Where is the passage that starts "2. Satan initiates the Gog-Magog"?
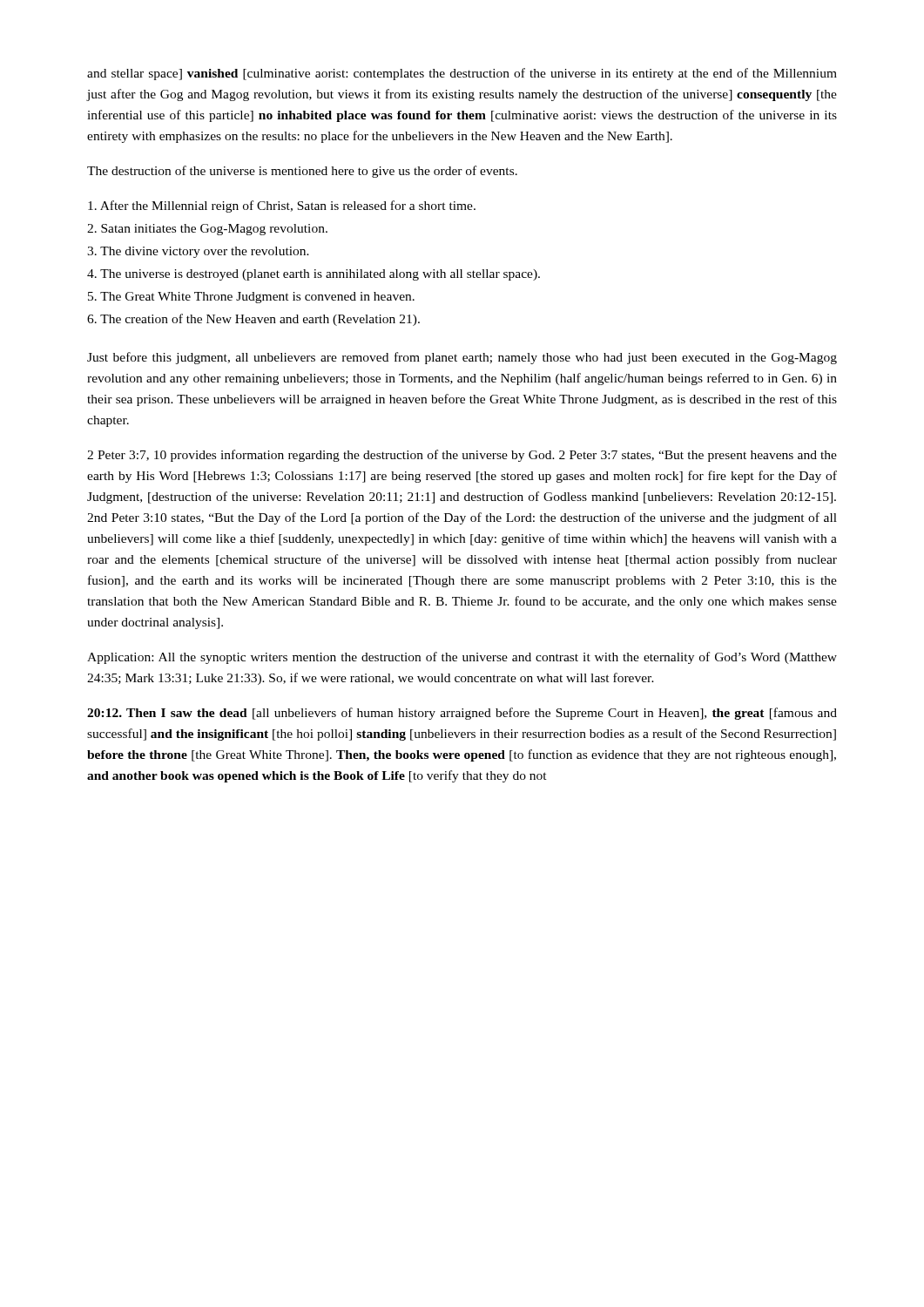This screenshot has width=924, height=1307. click(208, 228)
